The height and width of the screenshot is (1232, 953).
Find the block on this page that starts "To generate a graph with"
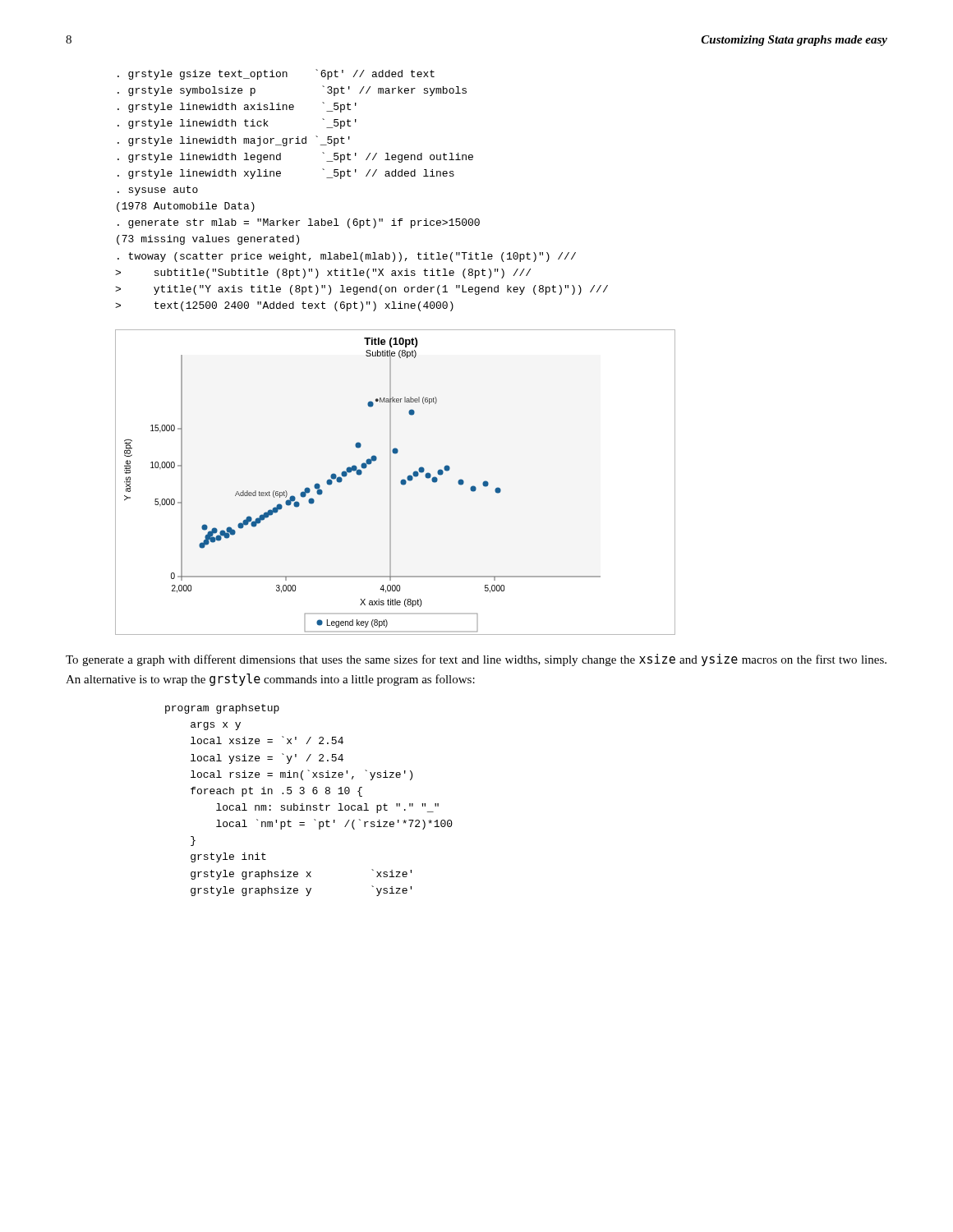coord(476,669)
